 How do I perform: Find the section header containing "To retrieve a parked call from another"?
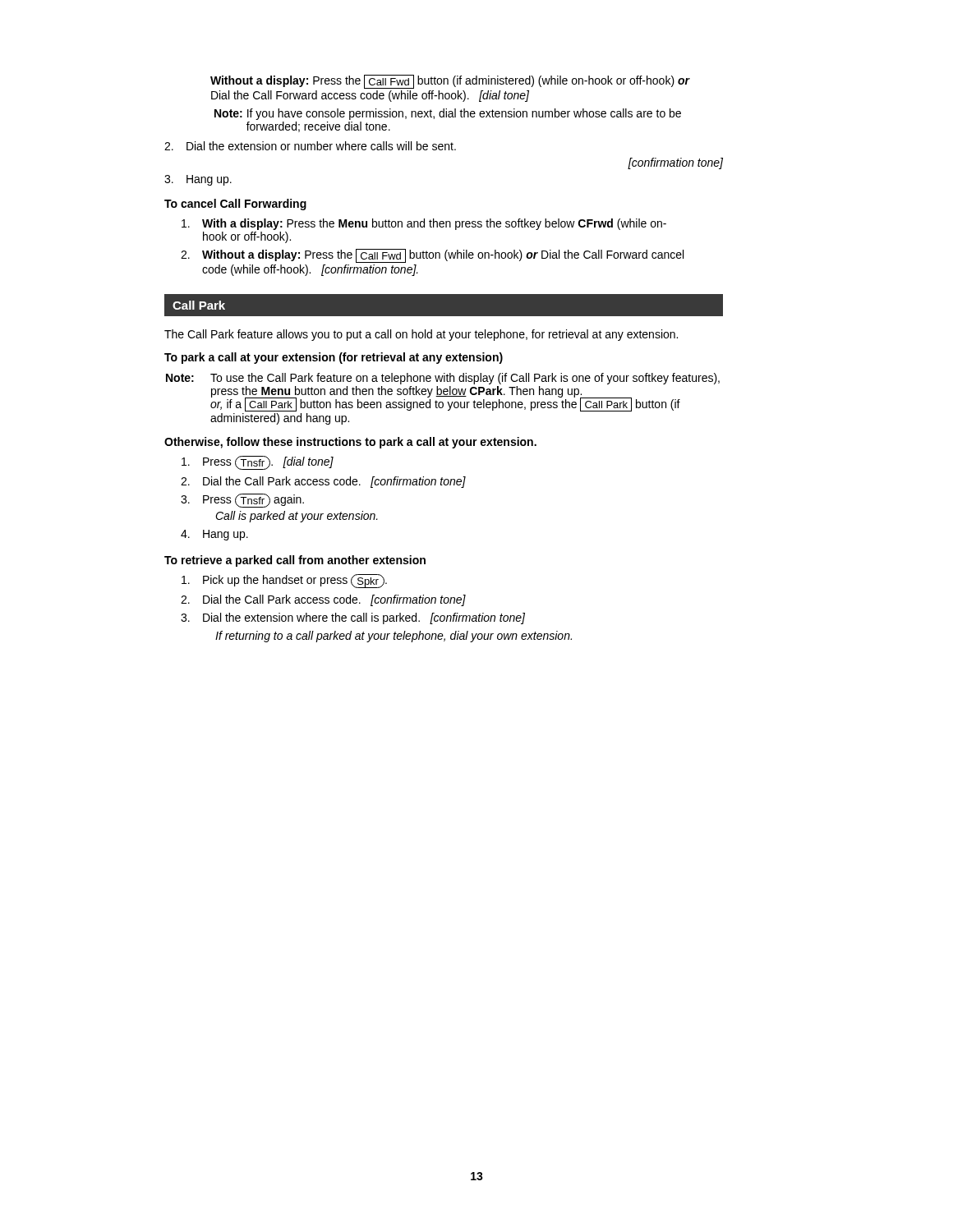pos(295,560)
